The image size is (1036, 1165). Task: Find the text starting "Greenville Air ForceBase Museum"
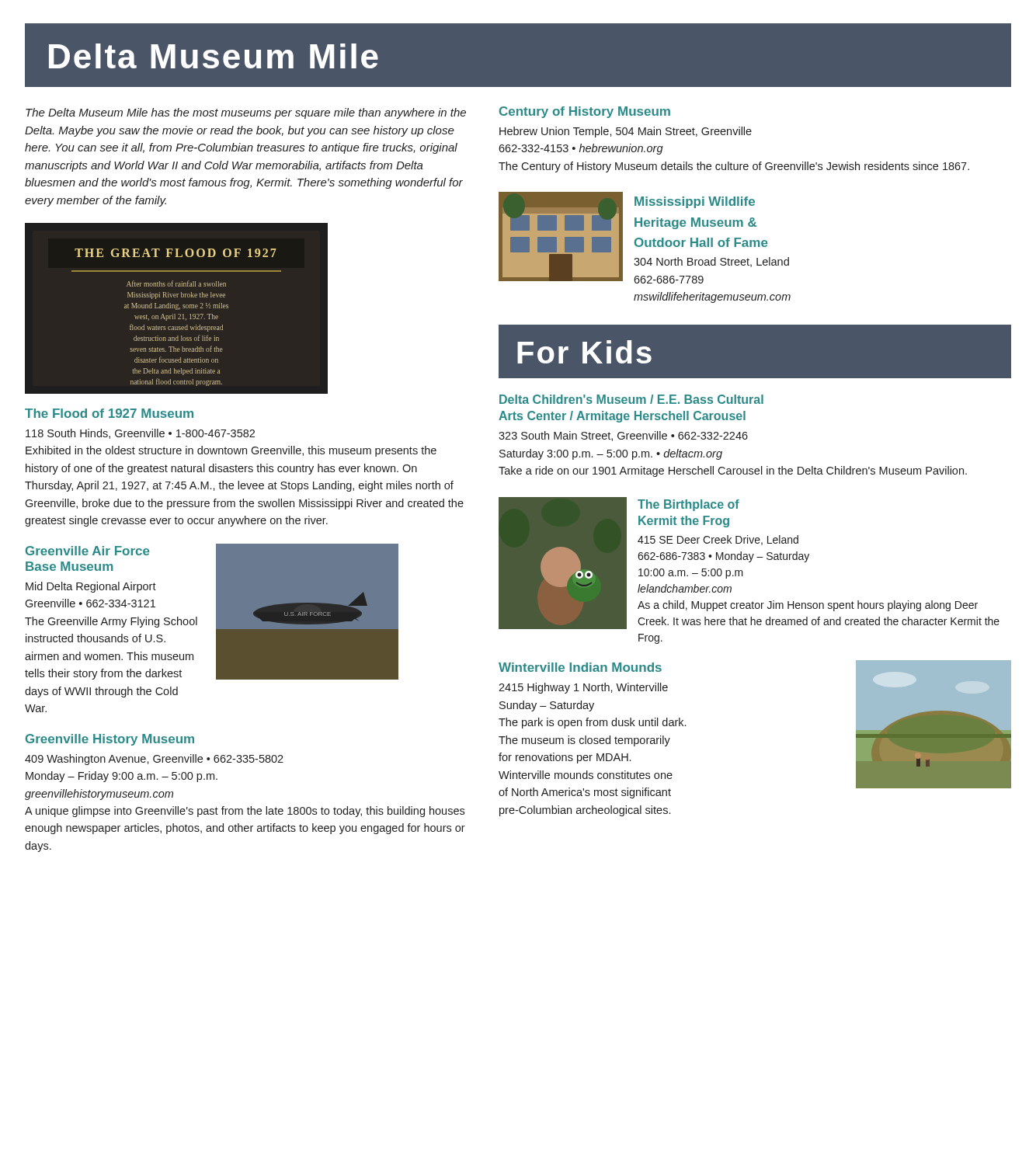click(87, 559)
